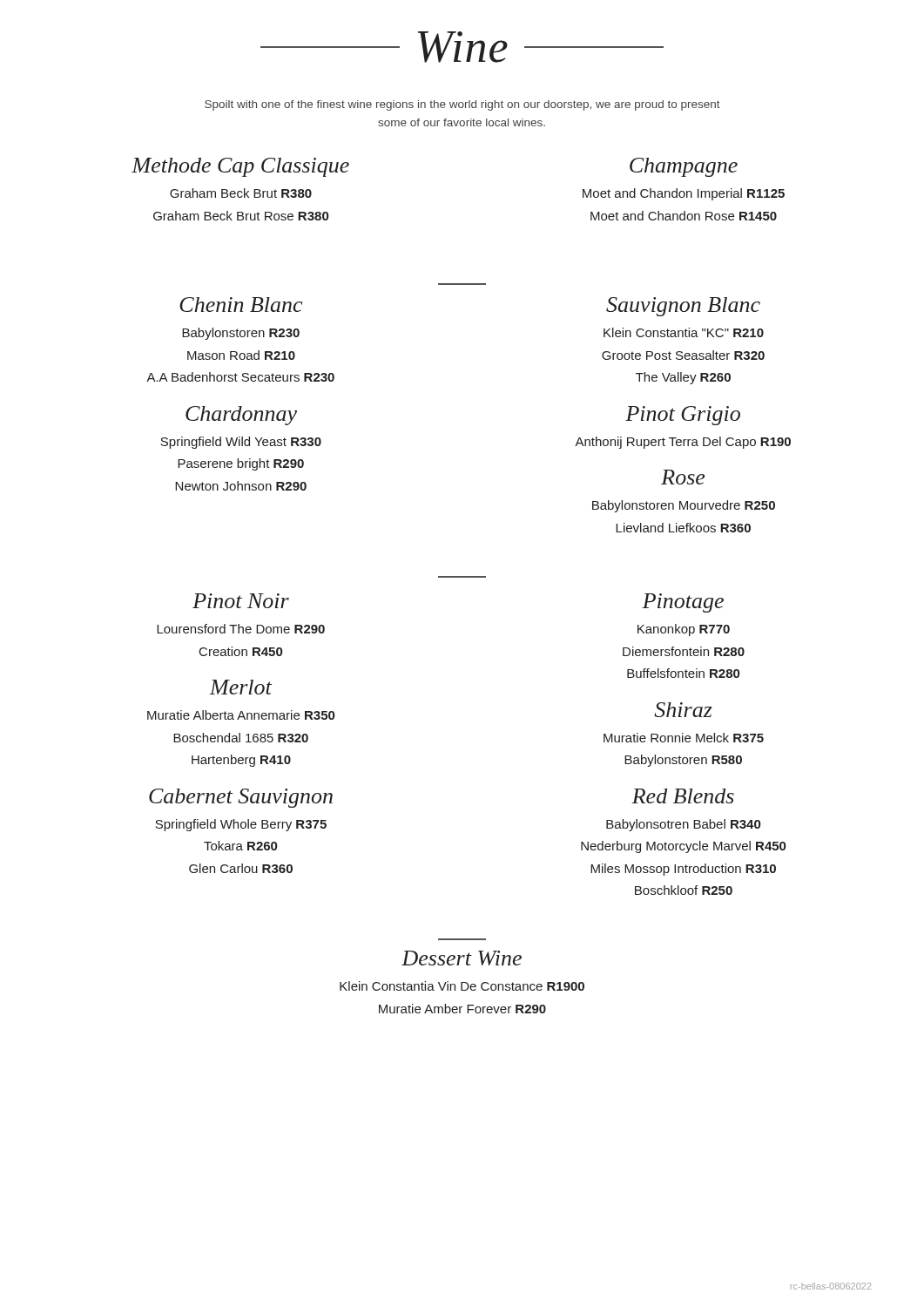This screenshot has width=924, height=1307.
Task: Click the title
Action: point(462,47)
